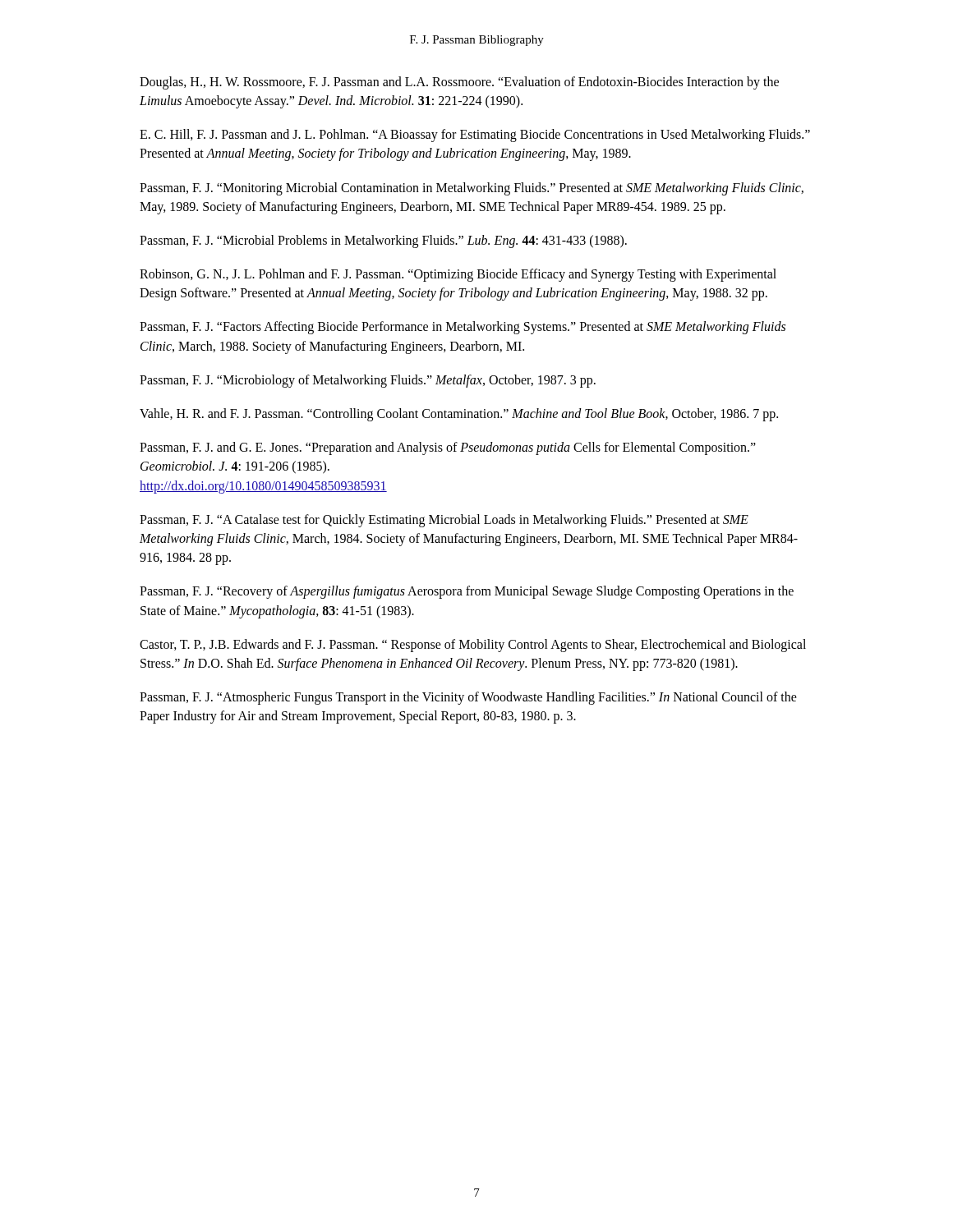
Task: Select the text block starting "Castor, T. P., J.B. Edwards and F."
Action: 473,654
